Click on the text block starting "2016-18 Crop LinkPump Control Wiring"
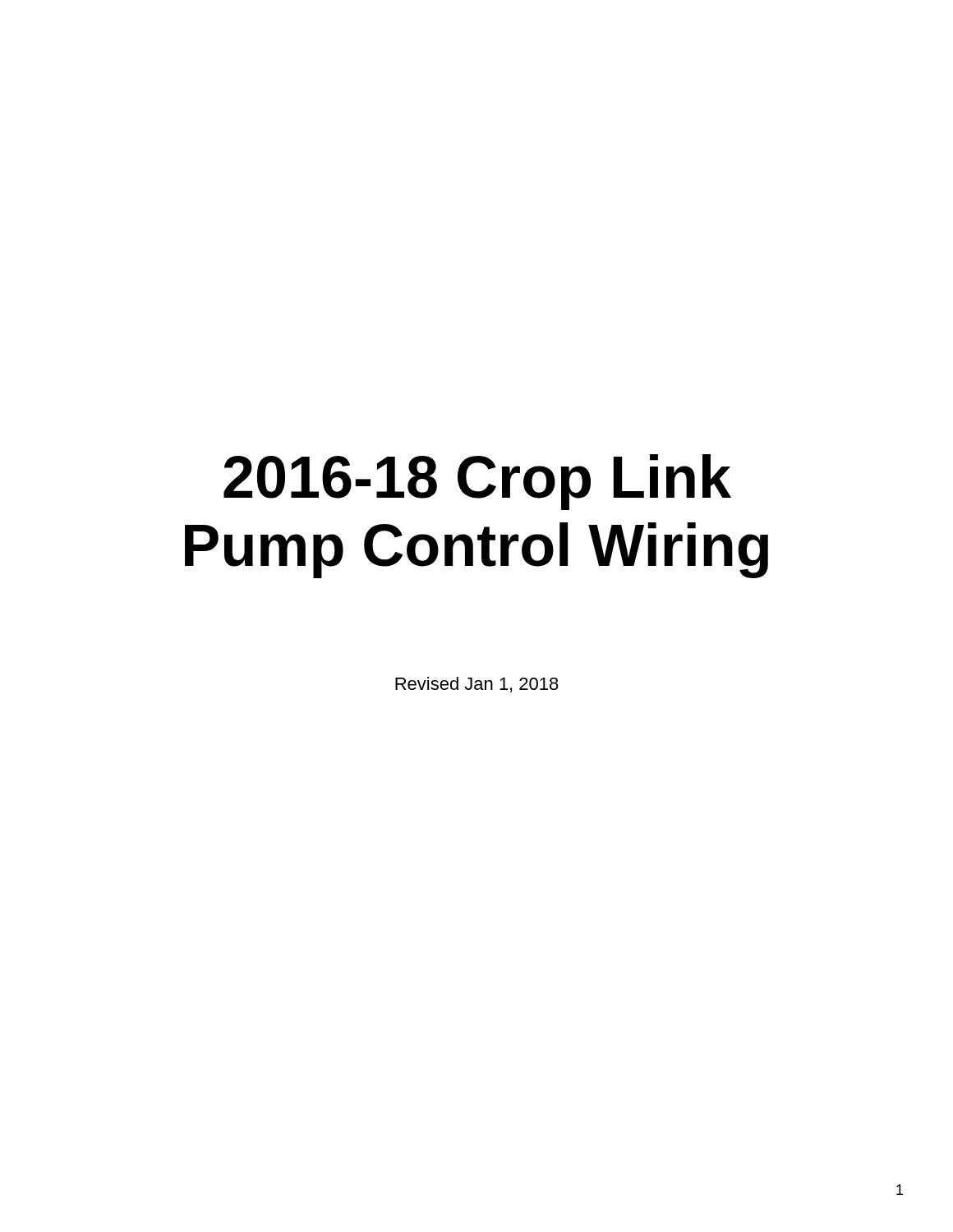Screen dimensions: 1232x953 (x=476, y=512)
